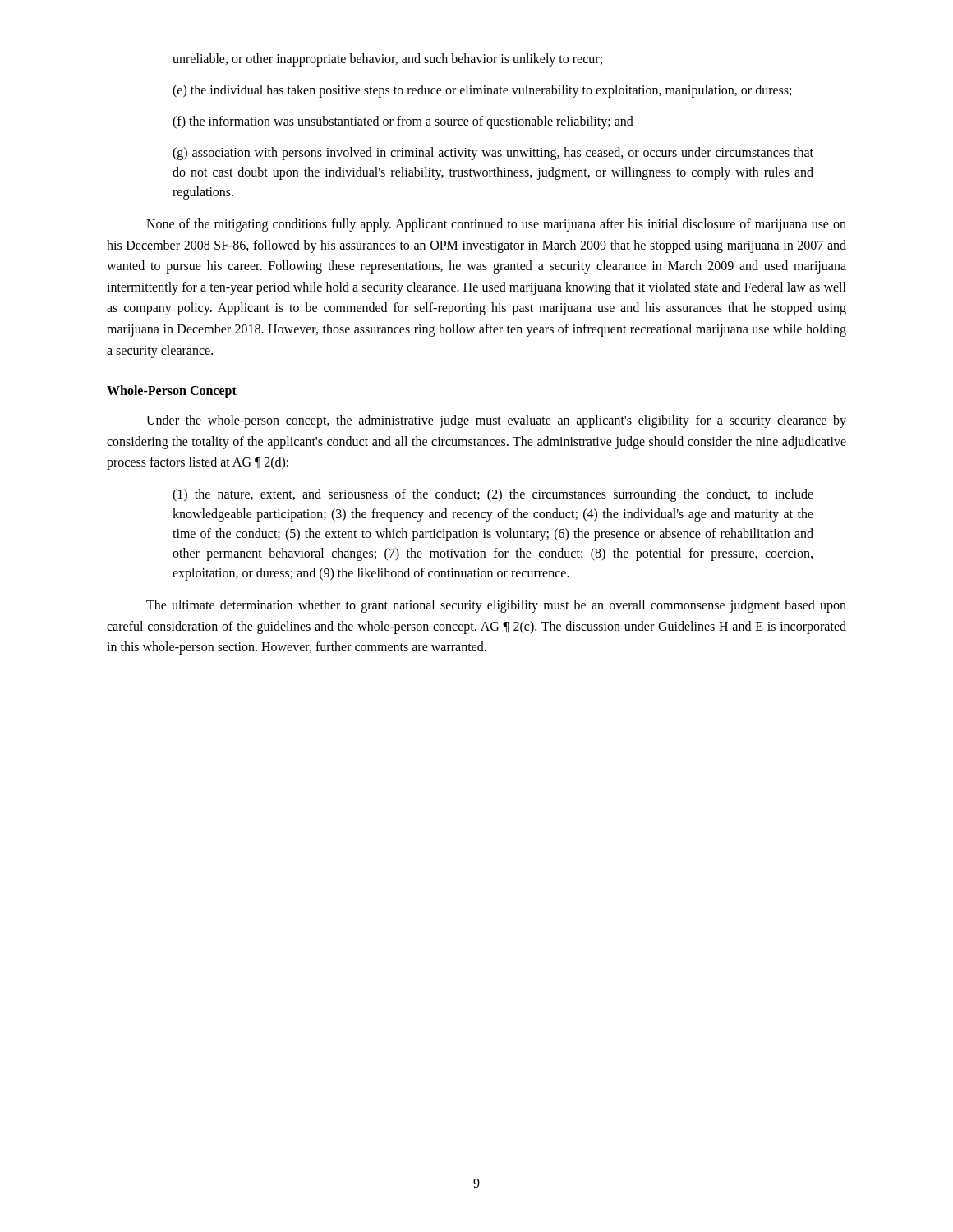
Task: Navigate to the element starting "None of the mitigating"
Action: coord(476,287)
